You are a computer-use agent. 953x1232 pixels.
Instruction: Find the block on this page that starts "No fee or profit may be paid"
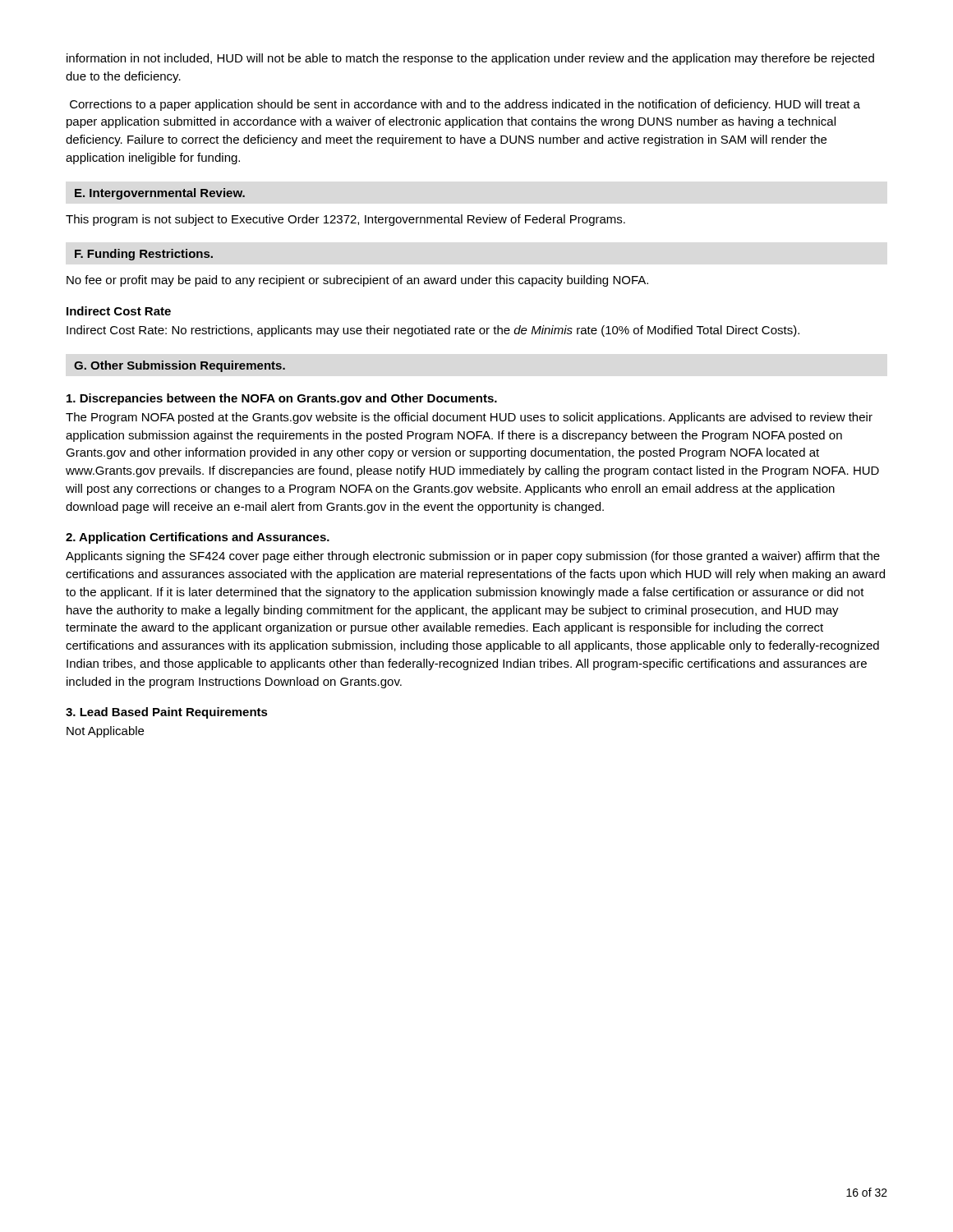(476, 280)
